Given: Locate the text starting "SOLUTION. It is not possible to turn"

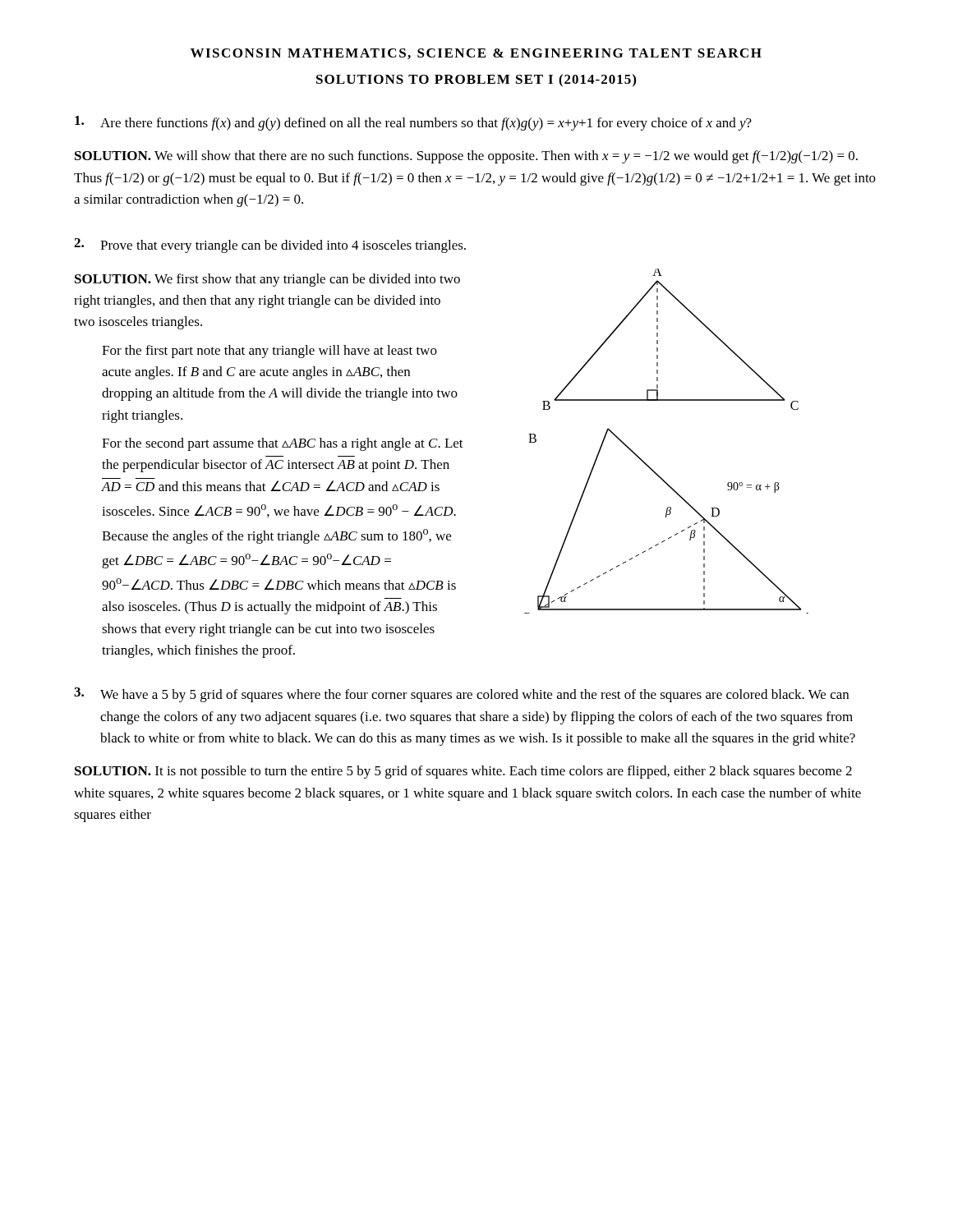Looking at the screenshot, I should click(x=476, y=793).
